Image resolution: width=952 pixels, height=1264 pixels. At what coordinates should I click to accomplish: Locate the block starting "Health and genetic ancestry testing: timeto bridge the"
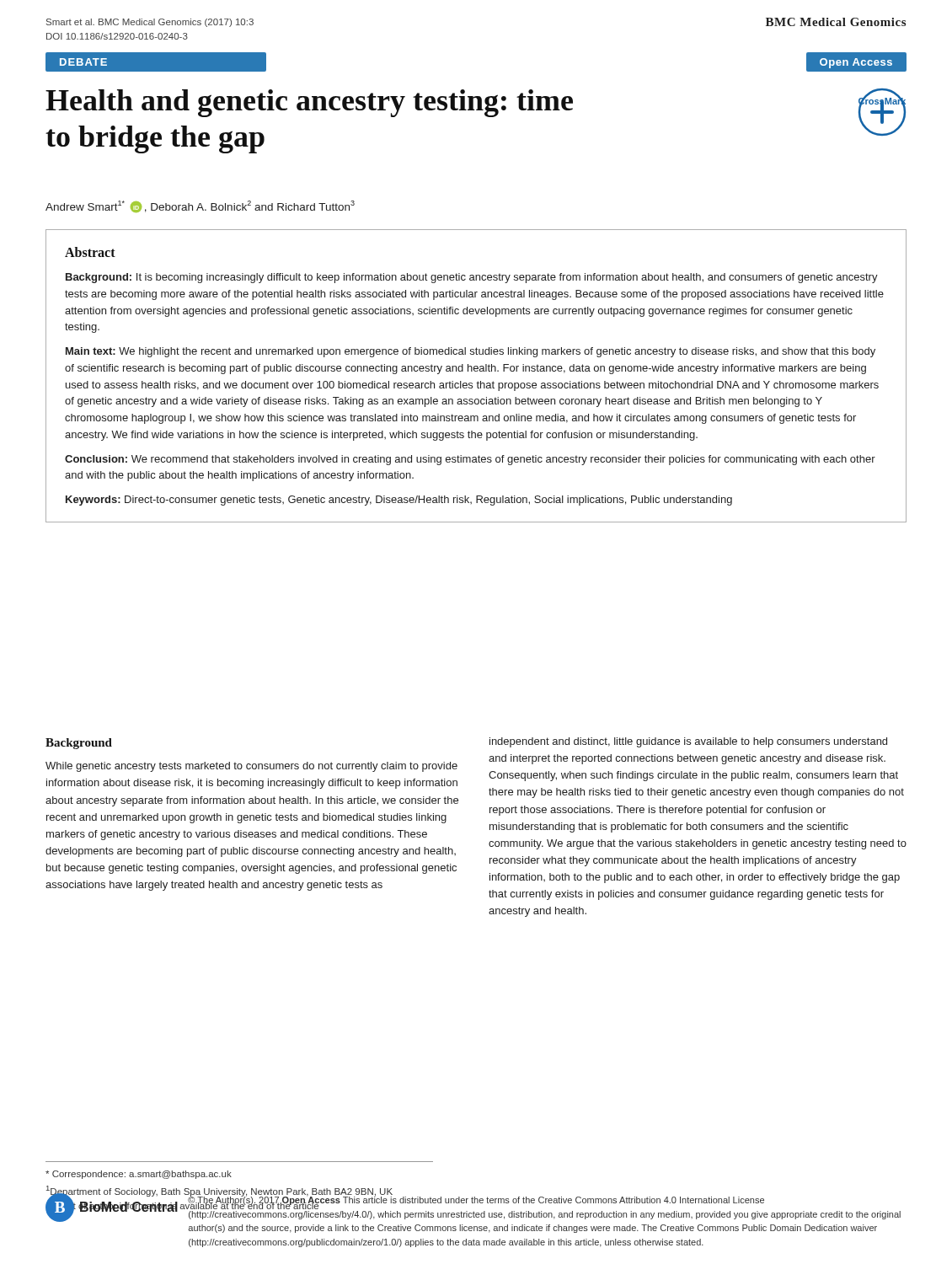tap(412, 119)
